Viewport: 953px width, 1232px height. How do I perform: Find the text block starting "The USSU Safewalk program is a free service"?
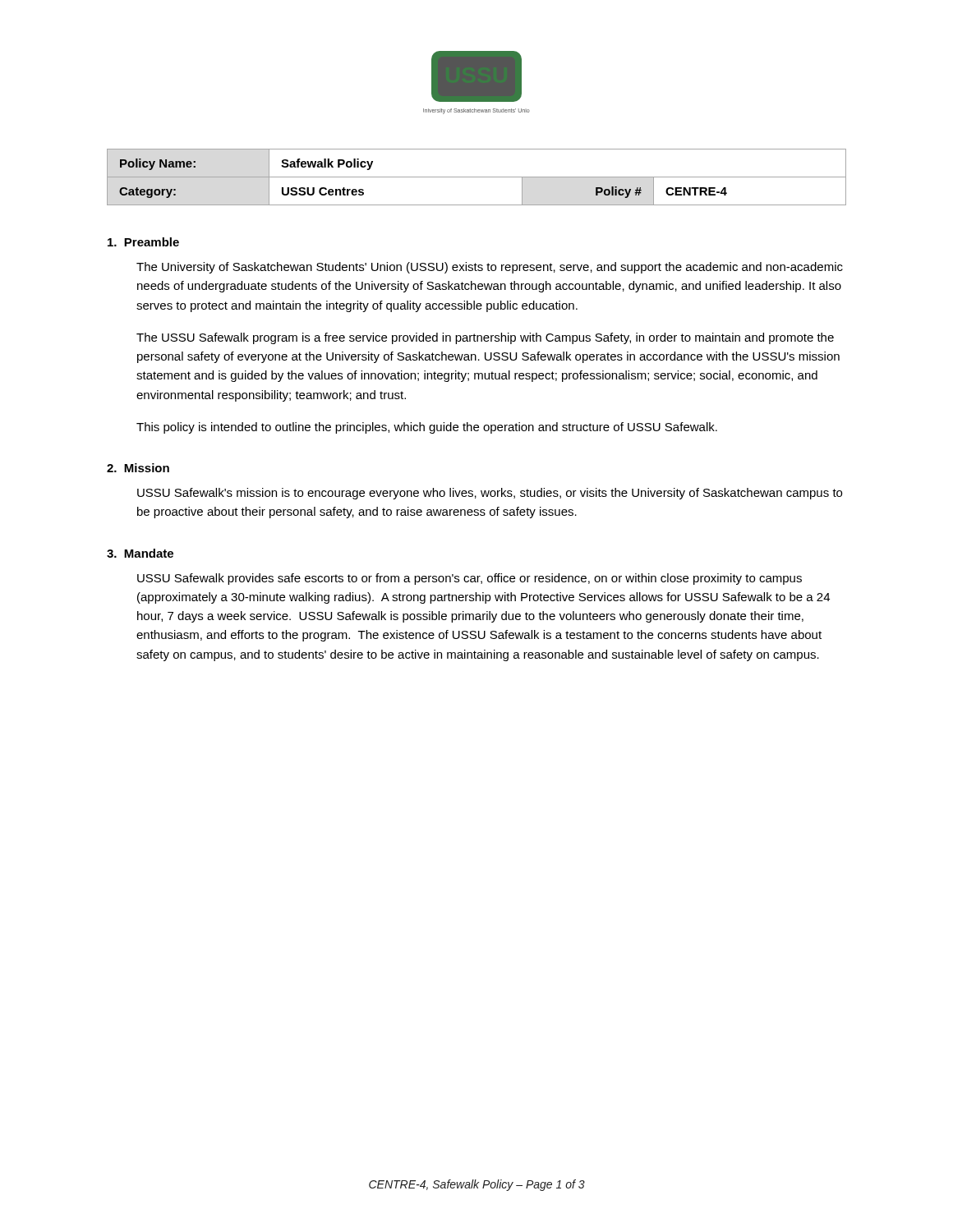488,366
